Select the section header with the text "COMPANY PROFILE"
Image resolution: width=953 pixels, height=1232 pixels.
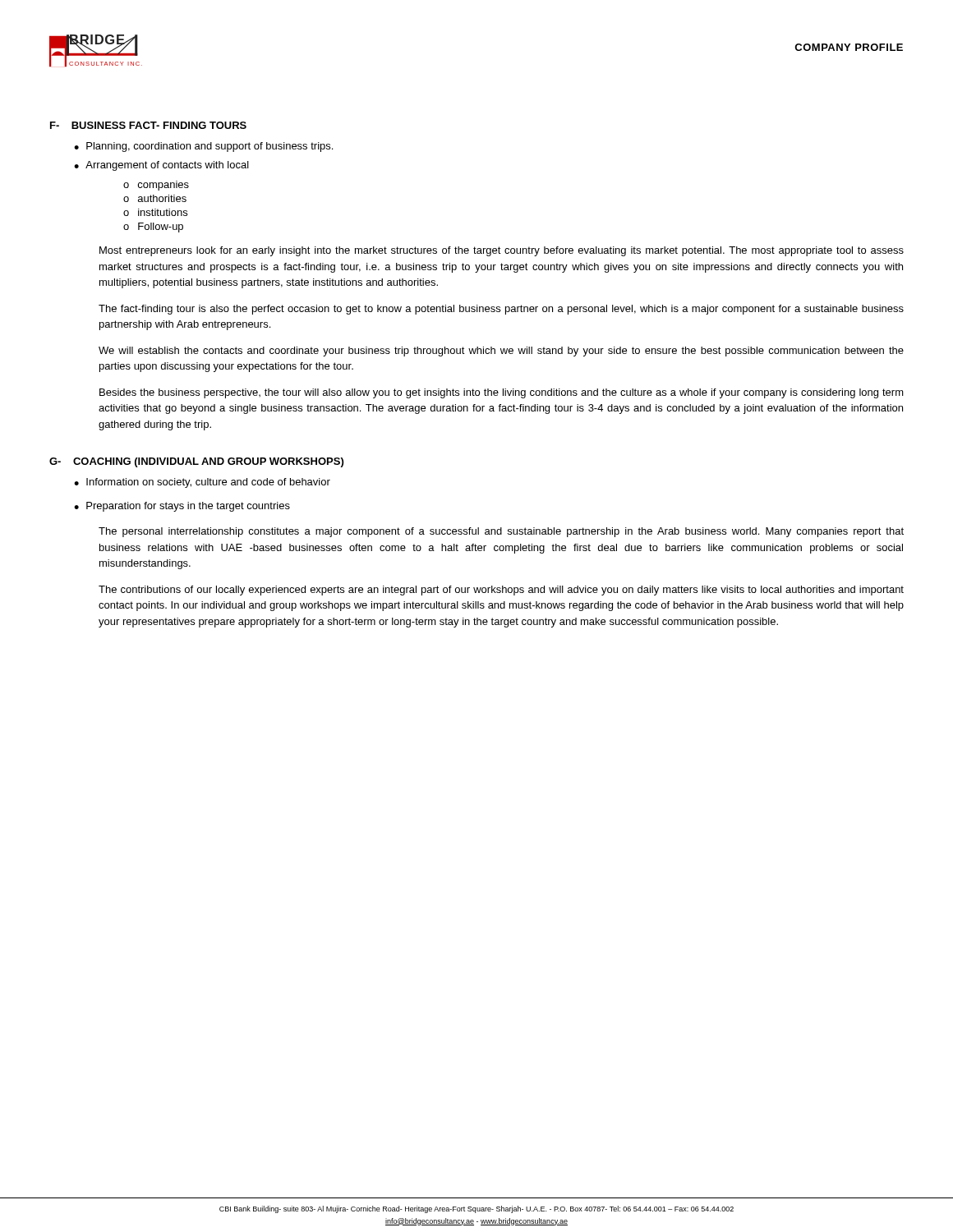[x=849, y=47]
